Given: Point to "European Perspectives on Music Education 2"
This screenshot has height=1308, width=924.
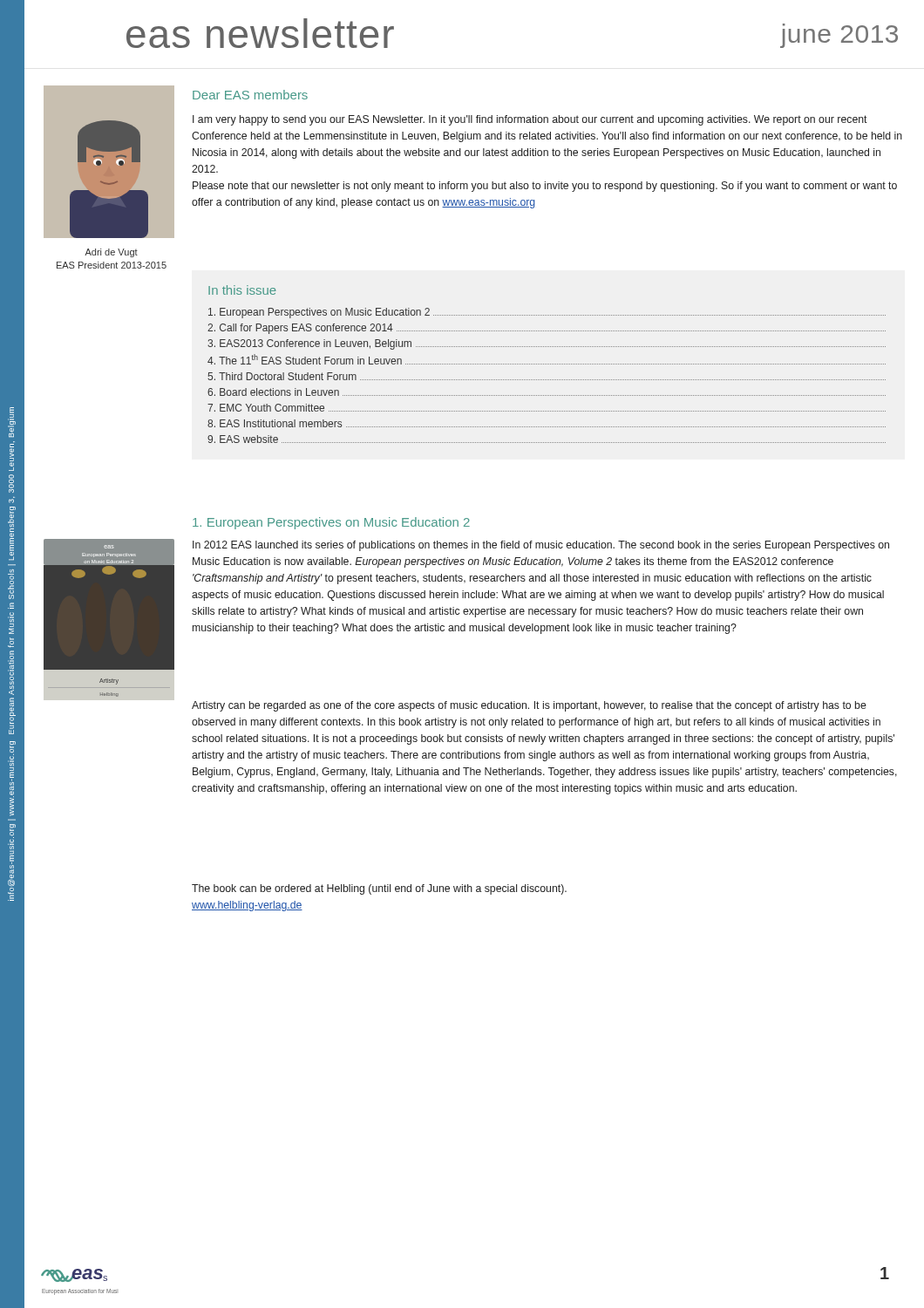Looking at the screenshot, I should click(x=547, y=312).
